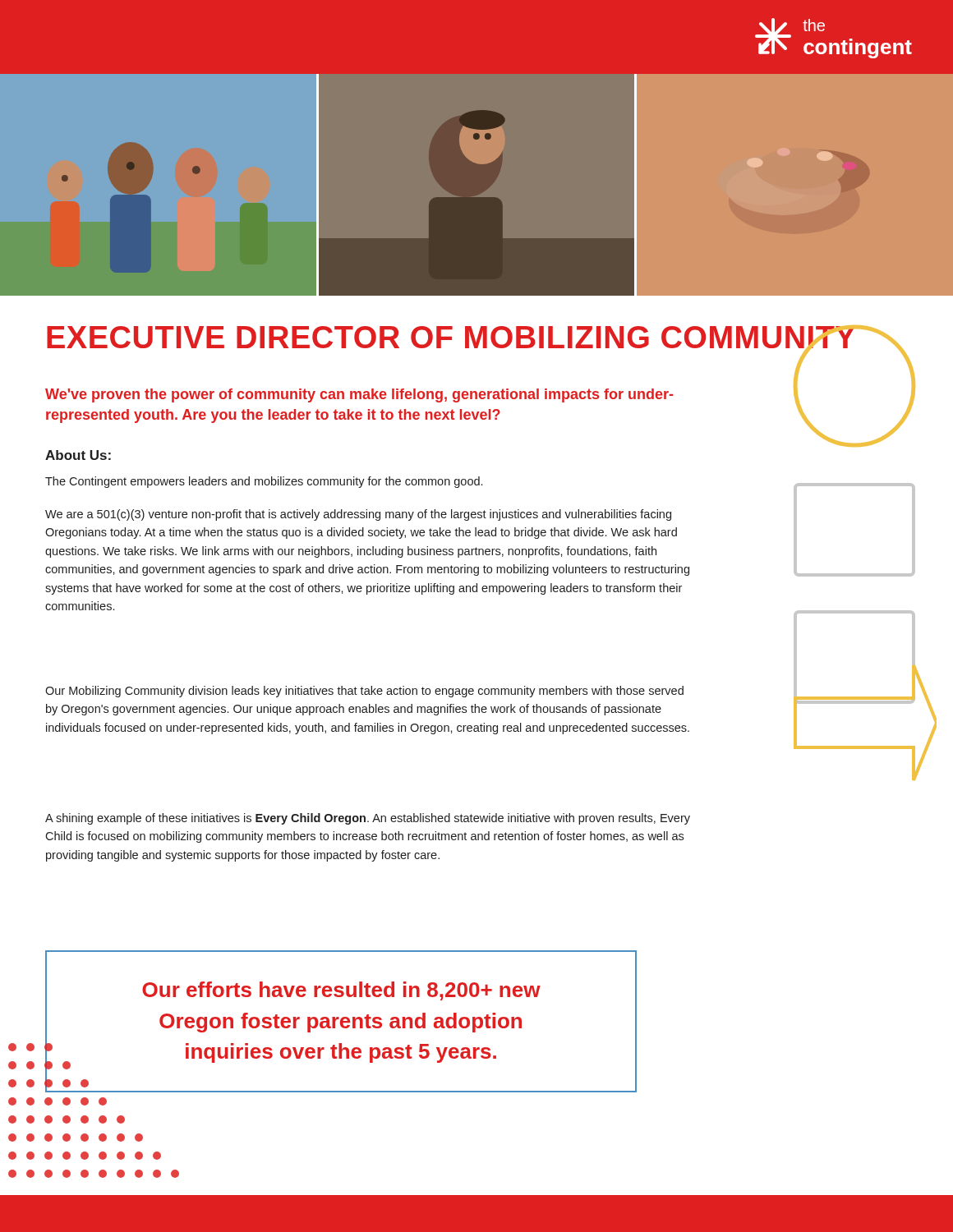The width and height of the screenshot is (953, 1232).
Task: Point to "EXECUTIVE DIRECTOR OF MOBILIZING COMMUNITY"
Action: (x=476, y=338)
